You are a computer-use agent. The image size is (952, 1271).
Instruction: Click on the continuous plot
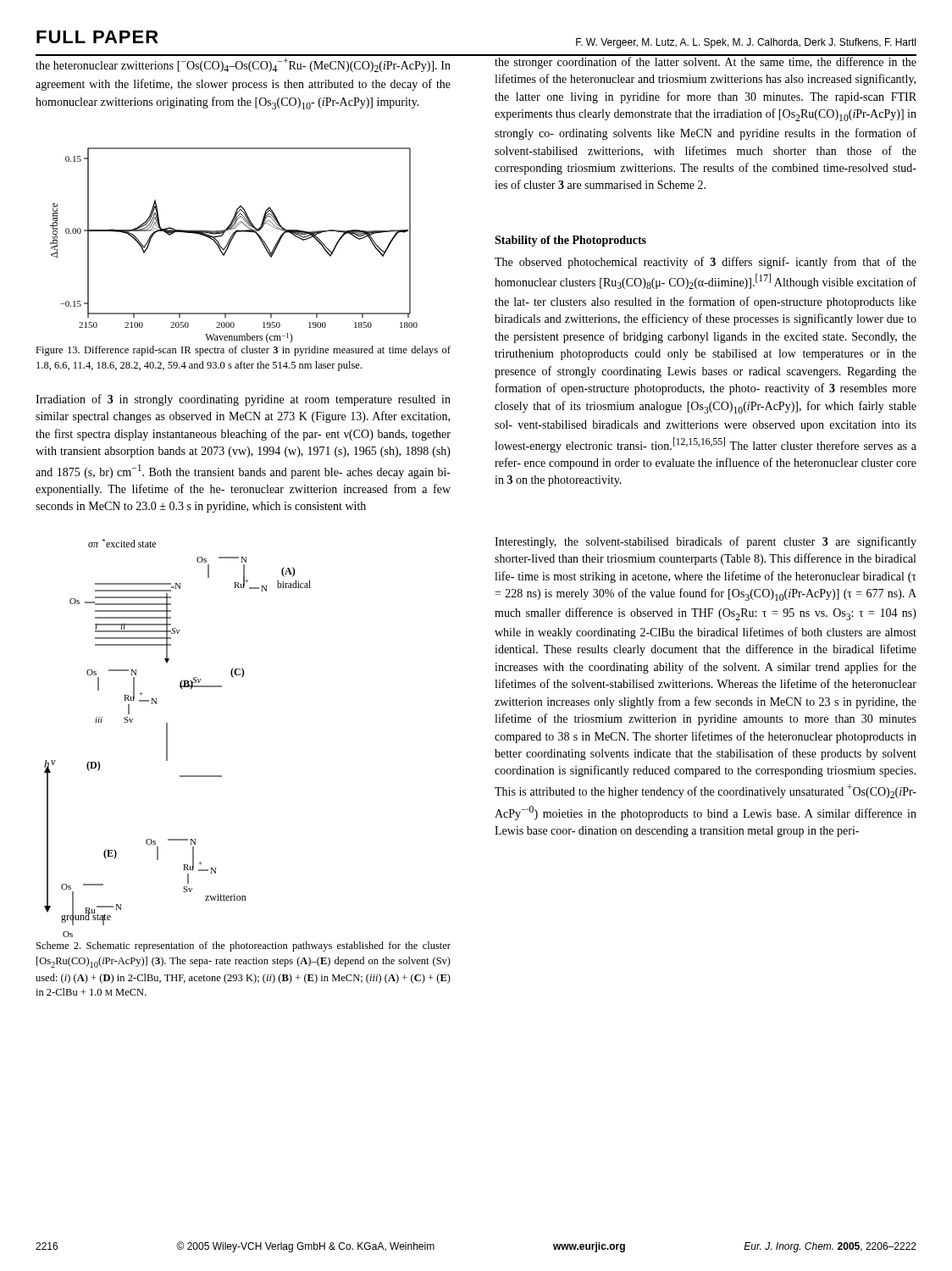(x=243, y=244)
